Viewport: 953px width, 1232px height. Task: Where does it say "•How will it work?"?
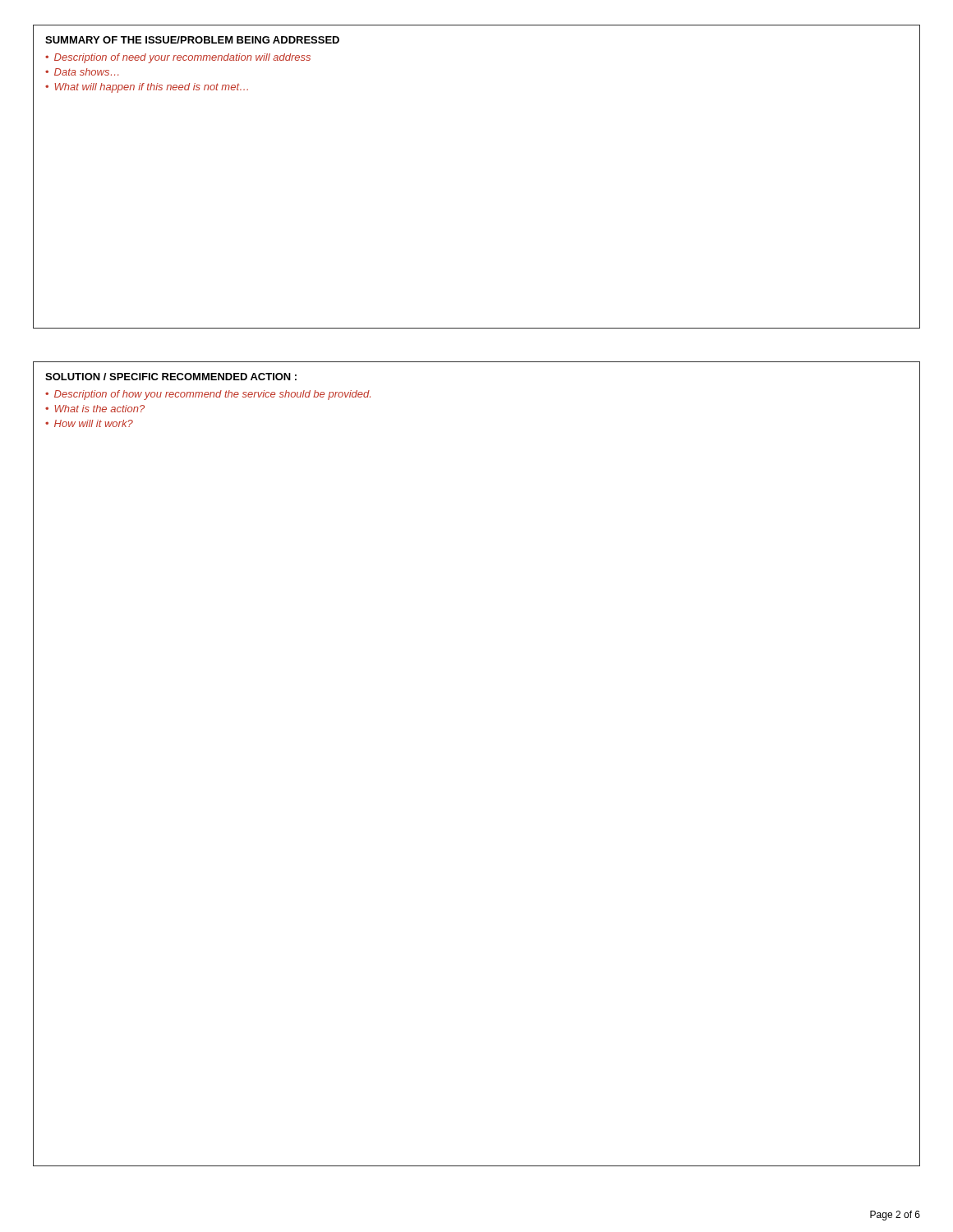click(89, 423)
